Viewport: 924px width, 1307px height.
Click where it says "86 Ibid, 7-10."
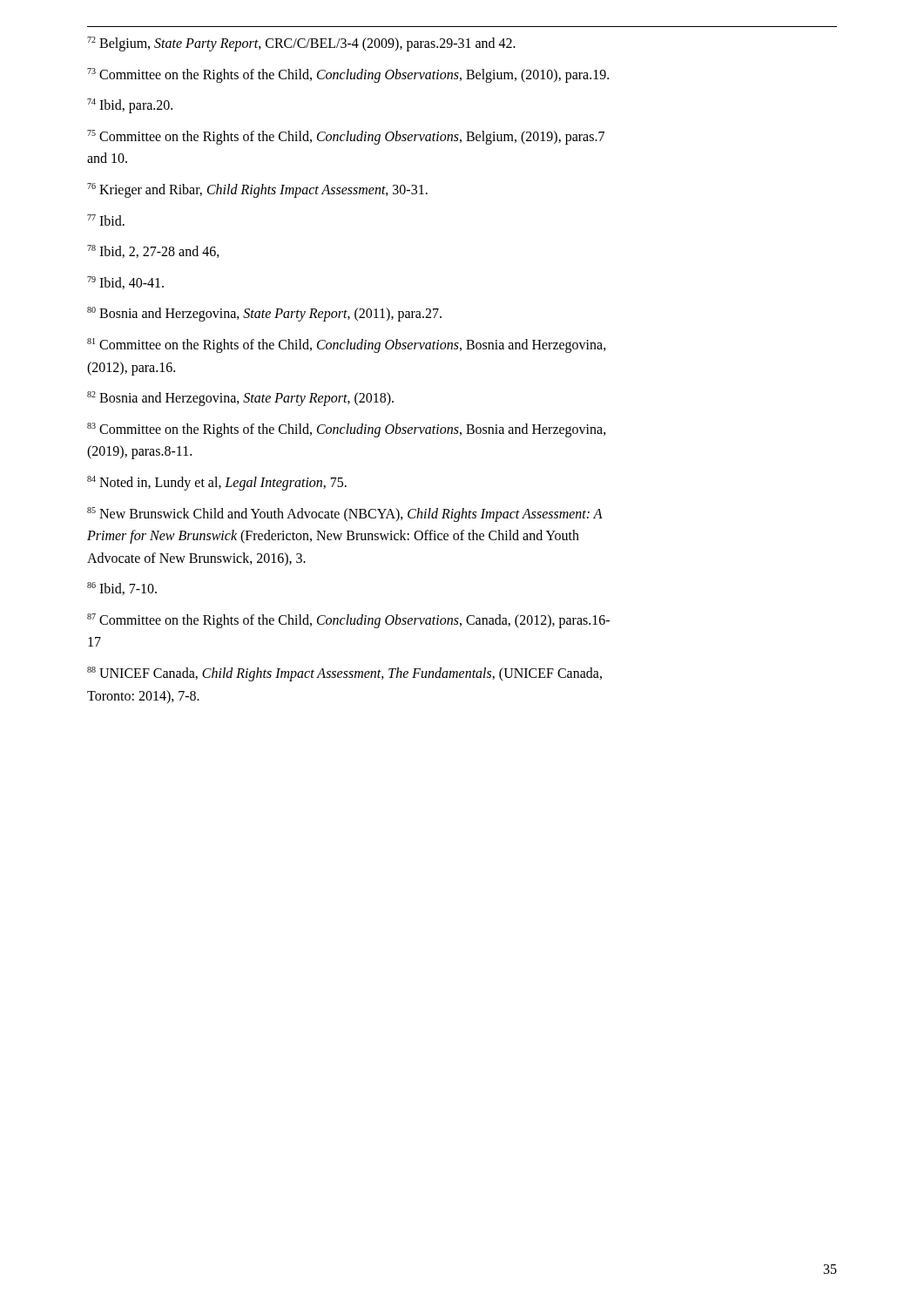tap(122, 588)
